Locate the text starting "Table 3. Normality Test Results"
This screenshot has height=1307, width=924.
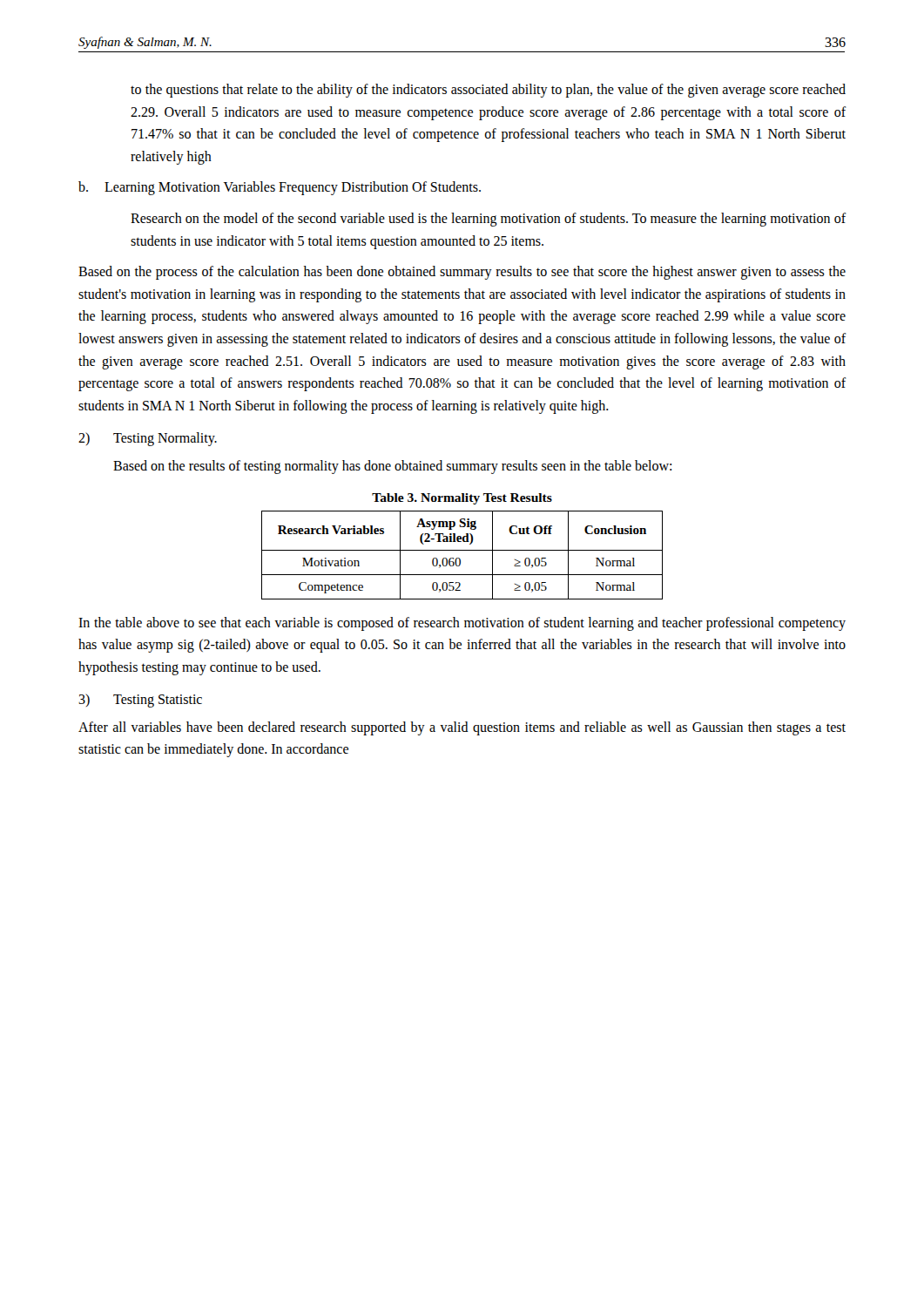[x=462, y=497]
